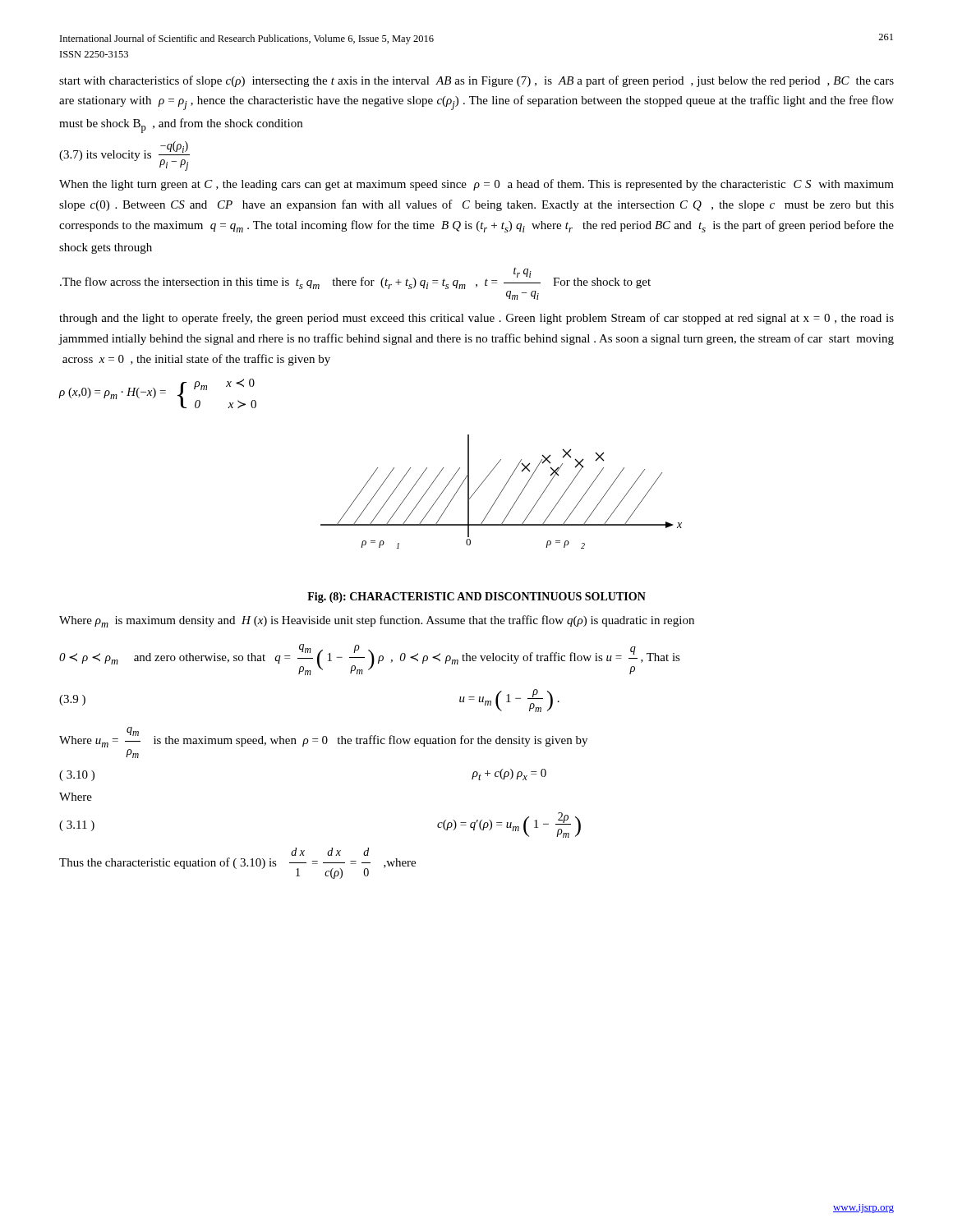Screen dimensions: 1232x953
Task: Point to the block starting "(3.7) its velocity is −q(ρi) ρi − ρj"
Action: tap(125, 155)
